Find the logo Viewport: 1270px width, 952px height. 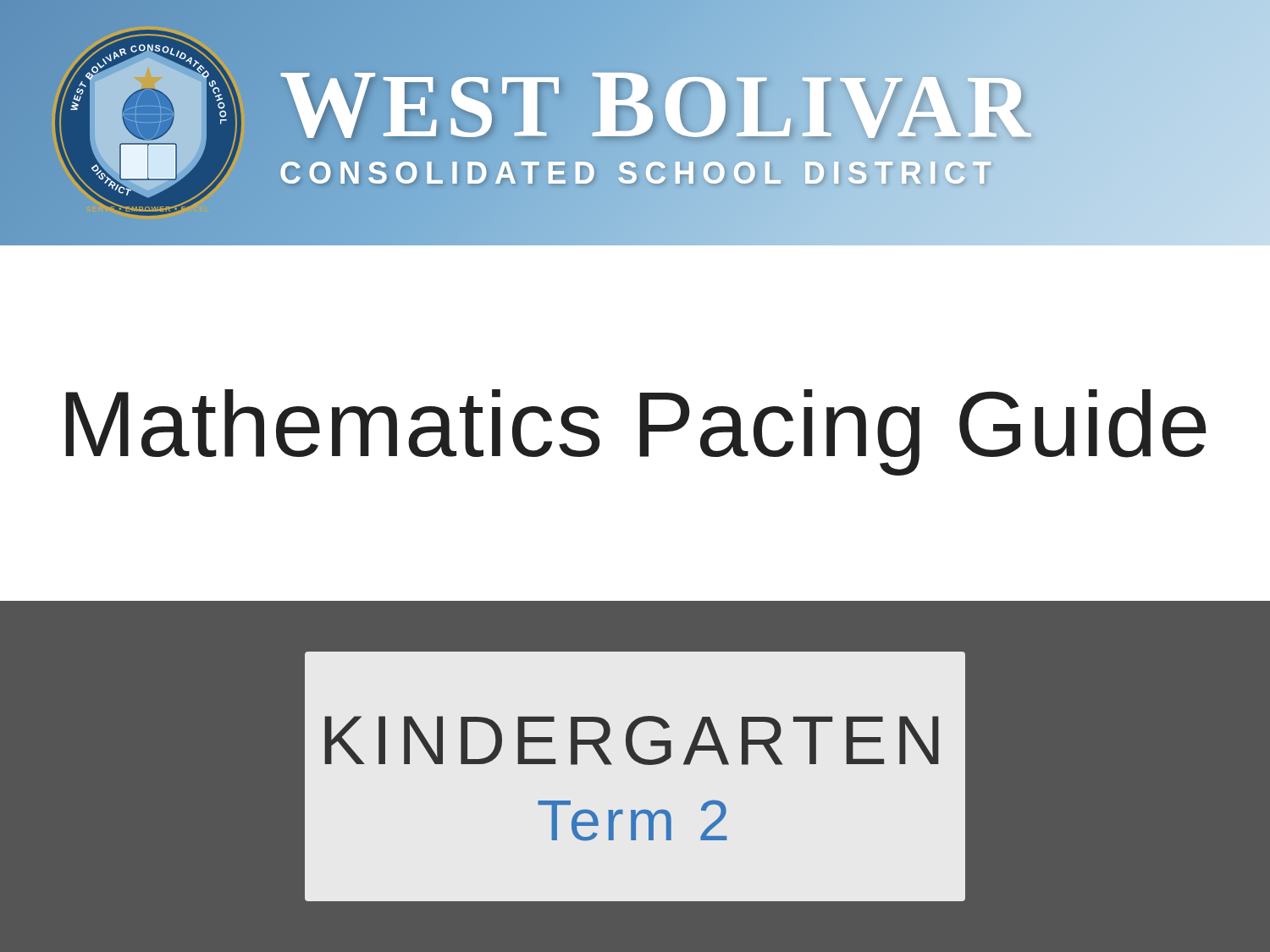(x=148, y=123)
